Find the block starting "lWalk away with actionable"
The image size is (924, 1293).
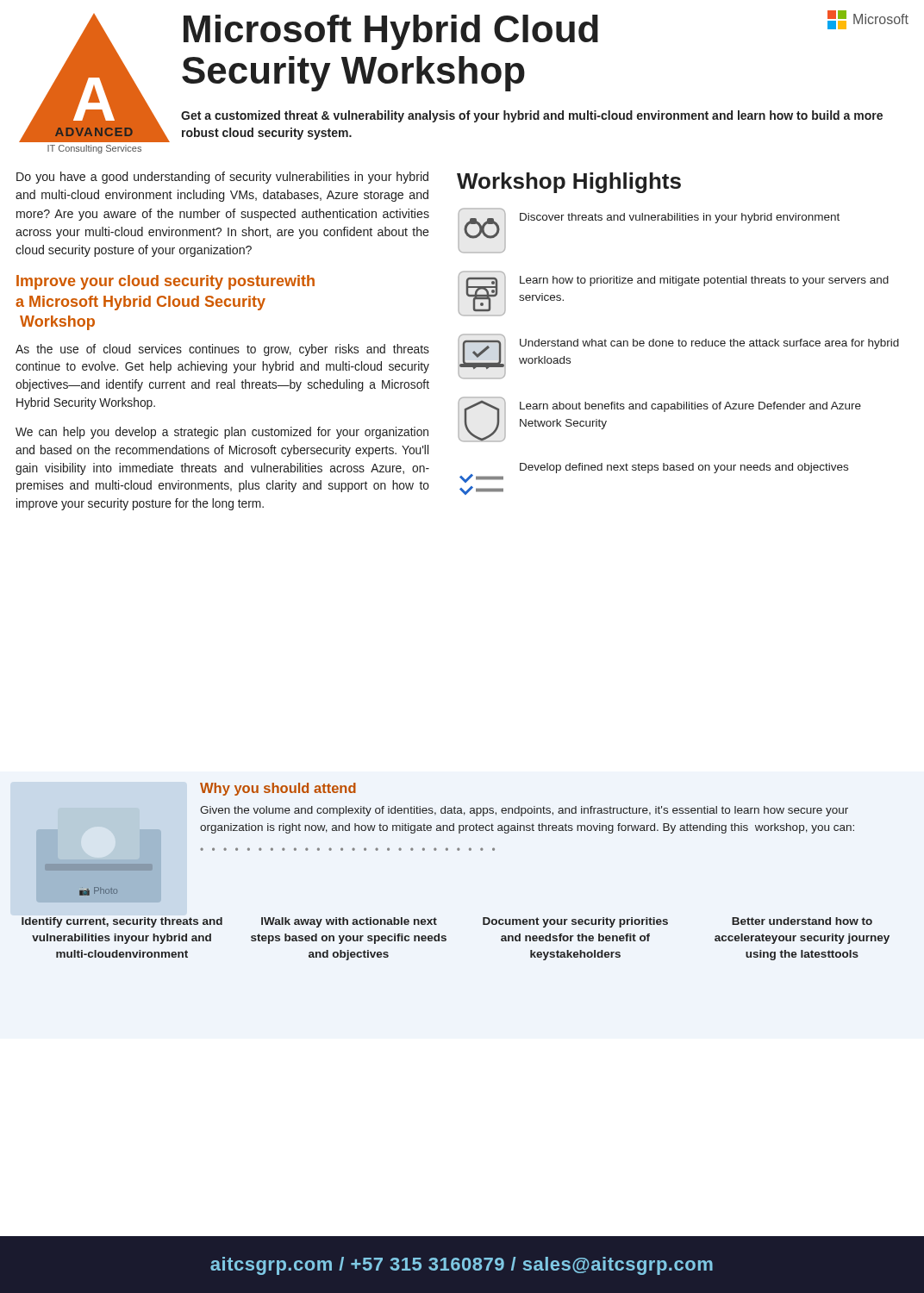[349, 937]
